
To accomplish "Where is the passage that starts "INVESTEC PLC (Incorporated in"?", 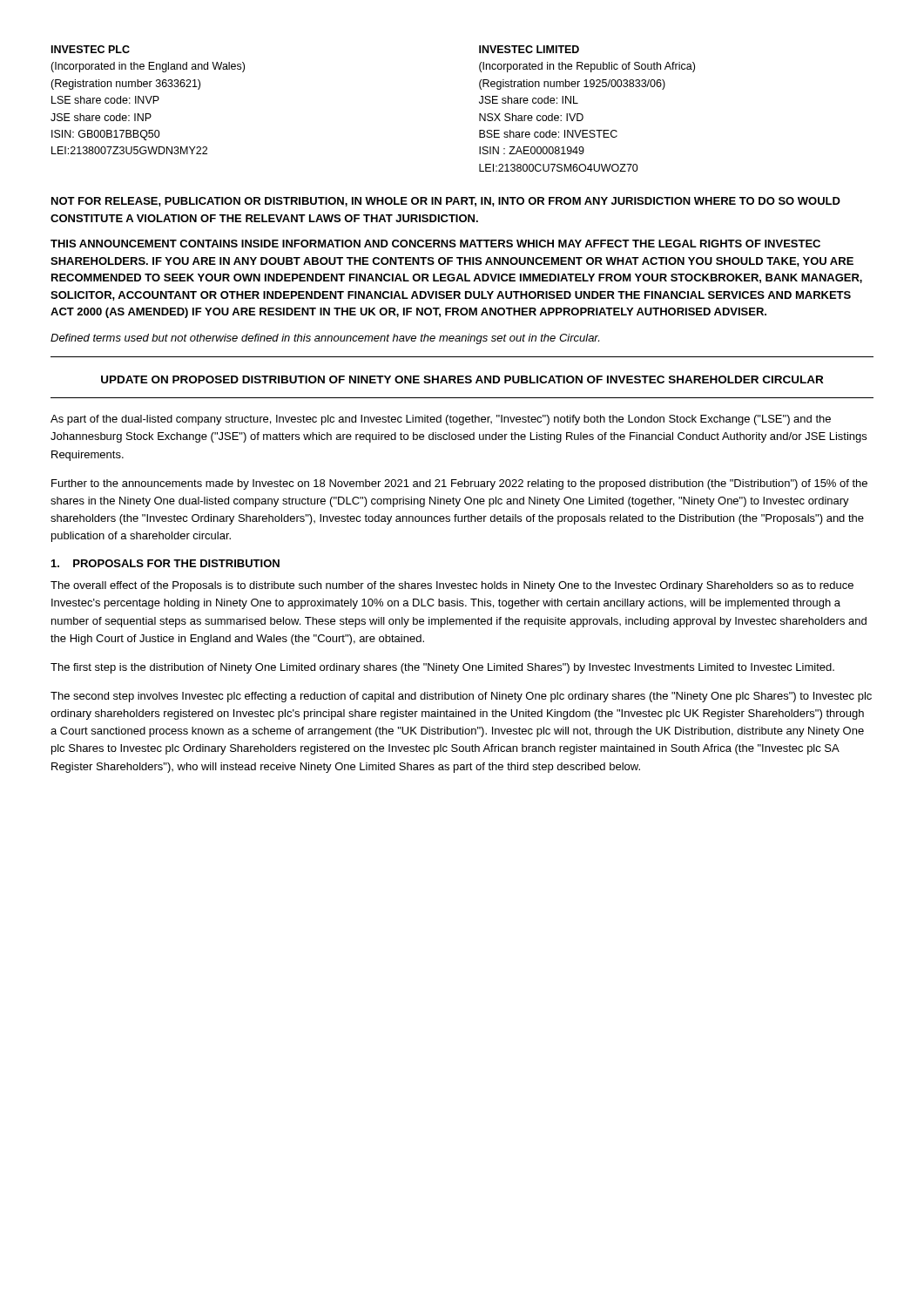I will tap(94, 49).
